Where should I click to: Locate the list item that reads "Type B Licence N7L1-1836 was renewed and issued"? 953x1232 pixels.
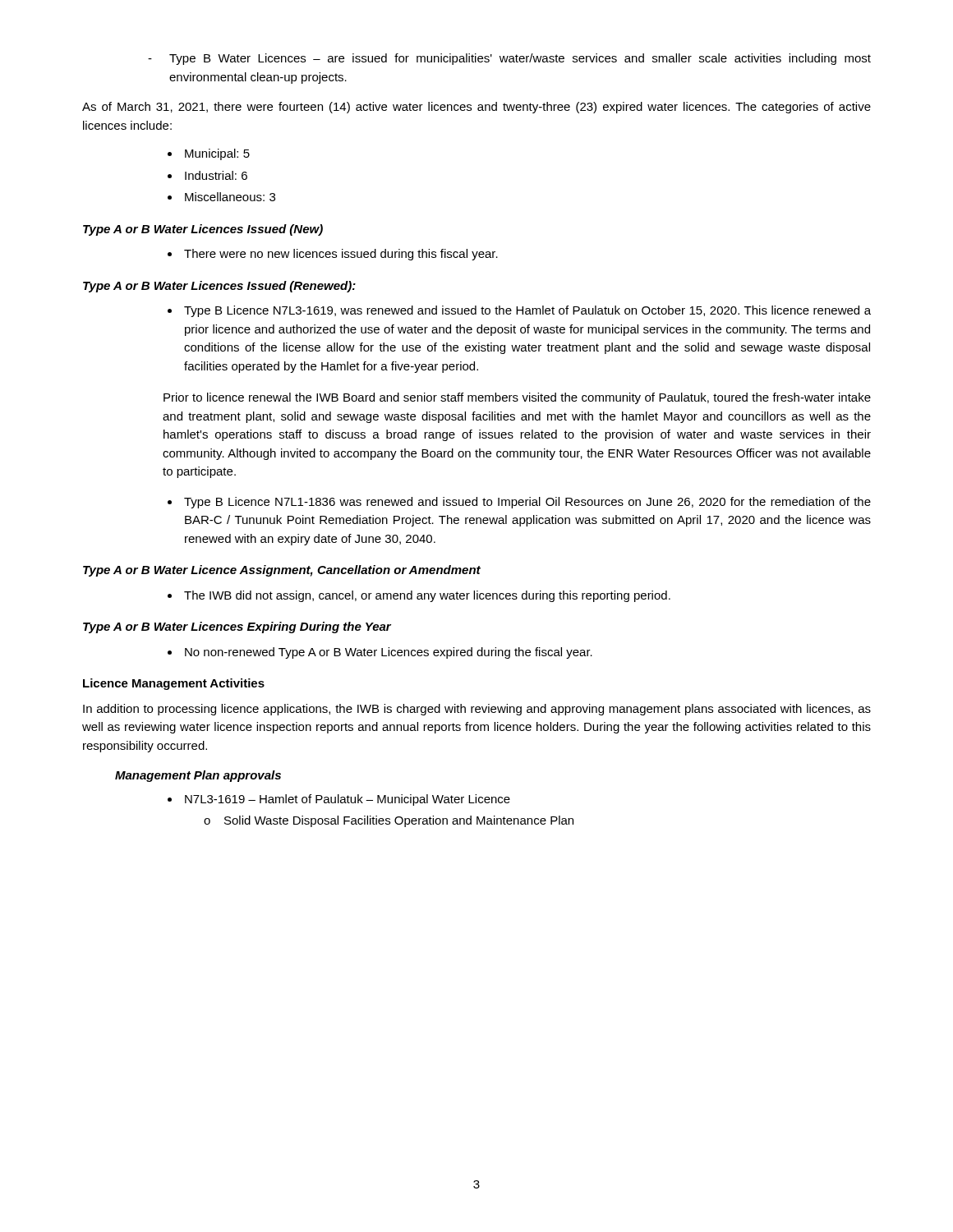[x=526, y=520]
